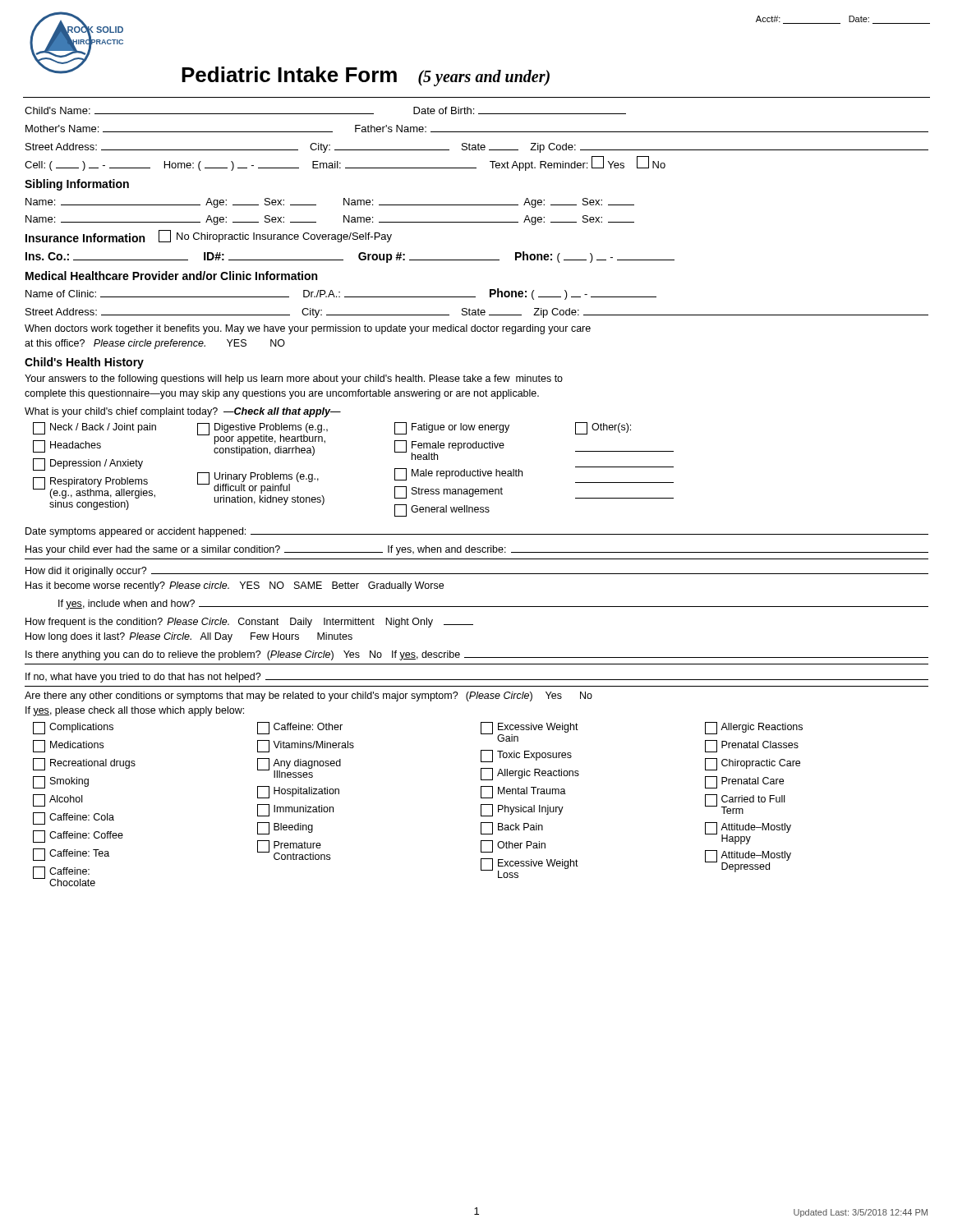This screenshot has width=953, height=1232.
Task: Locate the passage starting "Your answers to the following questions"
Action: pos(294,386)
